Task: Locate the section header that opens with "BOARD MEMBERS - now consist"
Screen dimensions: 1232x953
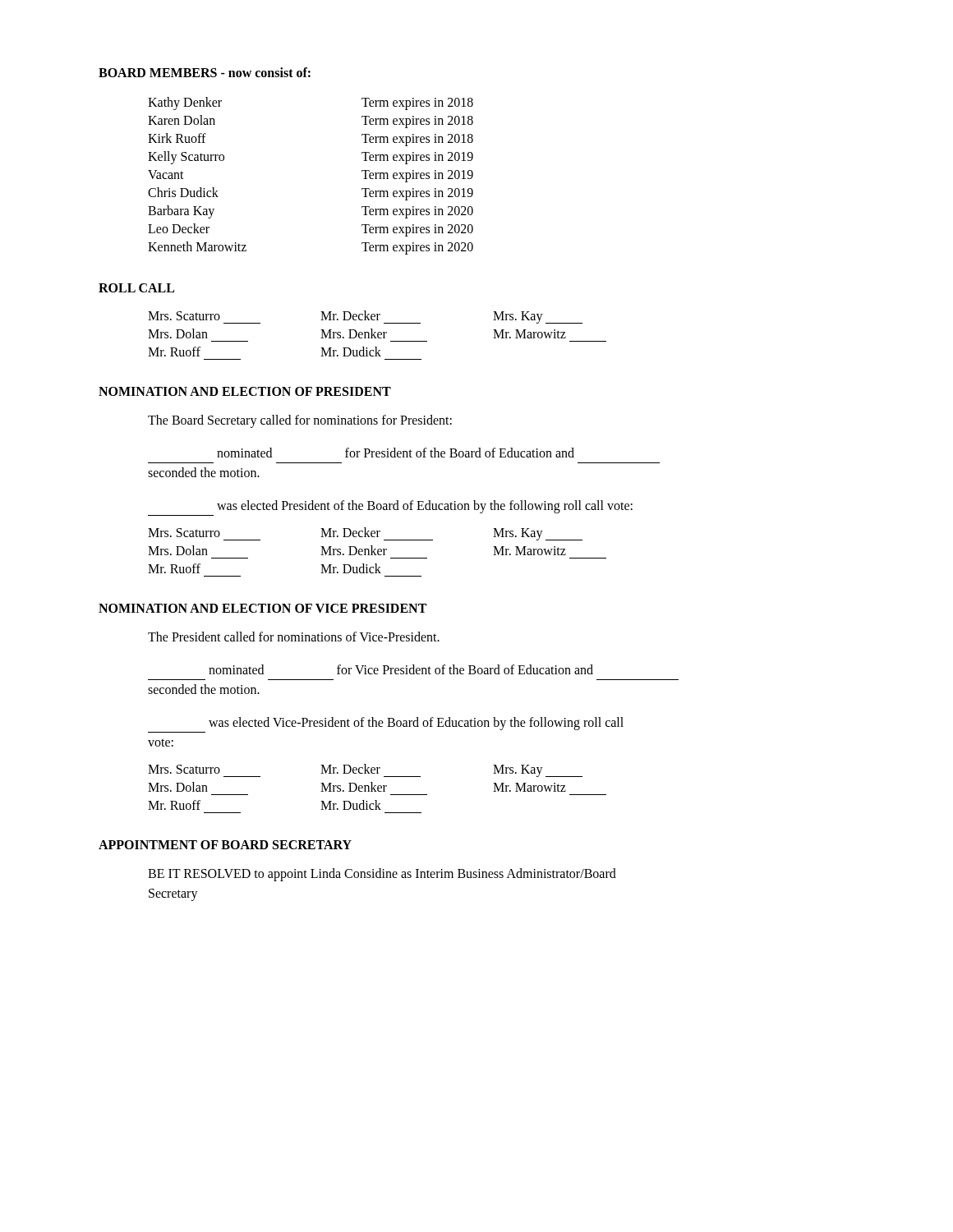Action: click(205, 73)
